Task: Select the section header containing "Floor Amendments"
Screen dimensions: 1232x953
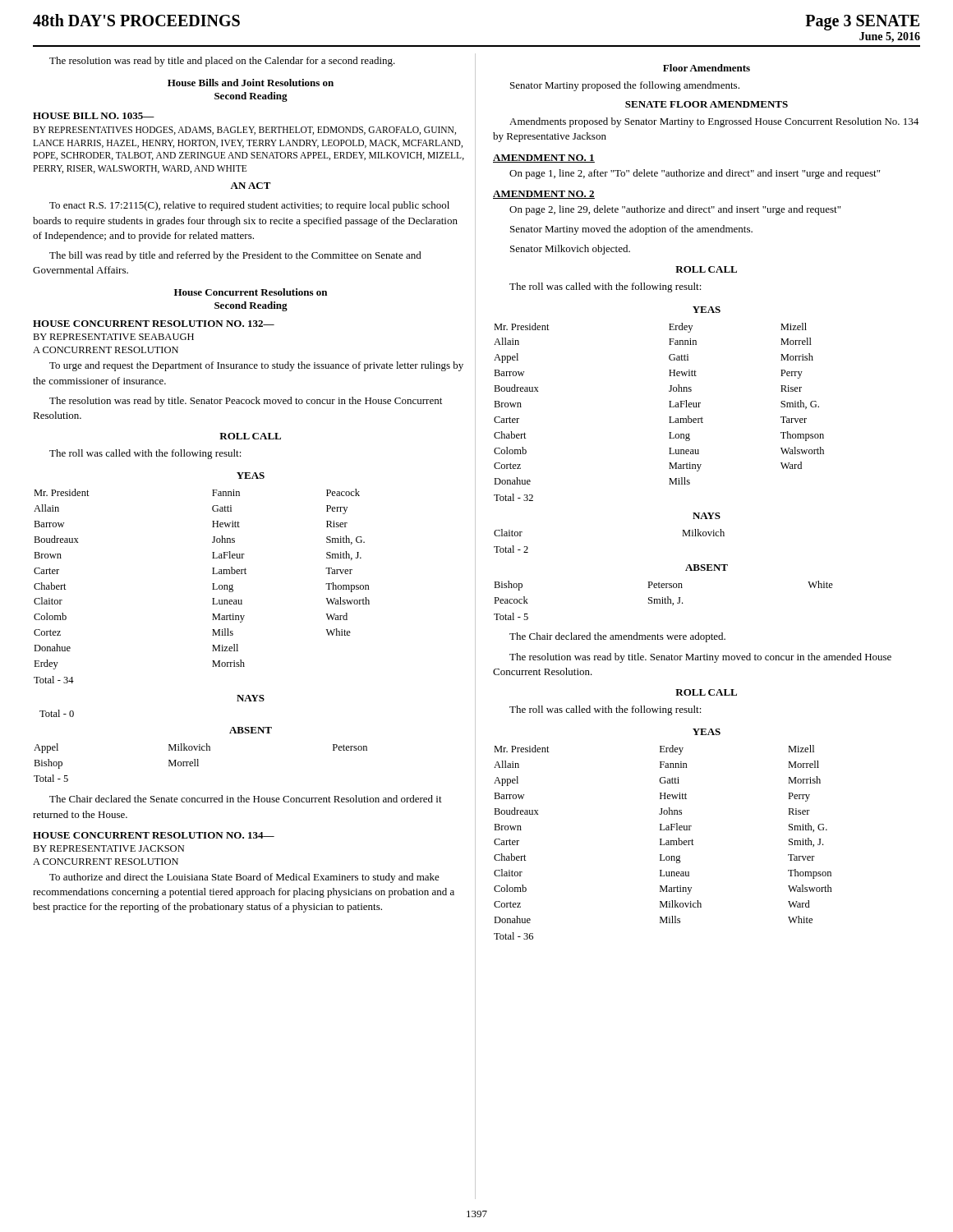Action: (707, 68)
